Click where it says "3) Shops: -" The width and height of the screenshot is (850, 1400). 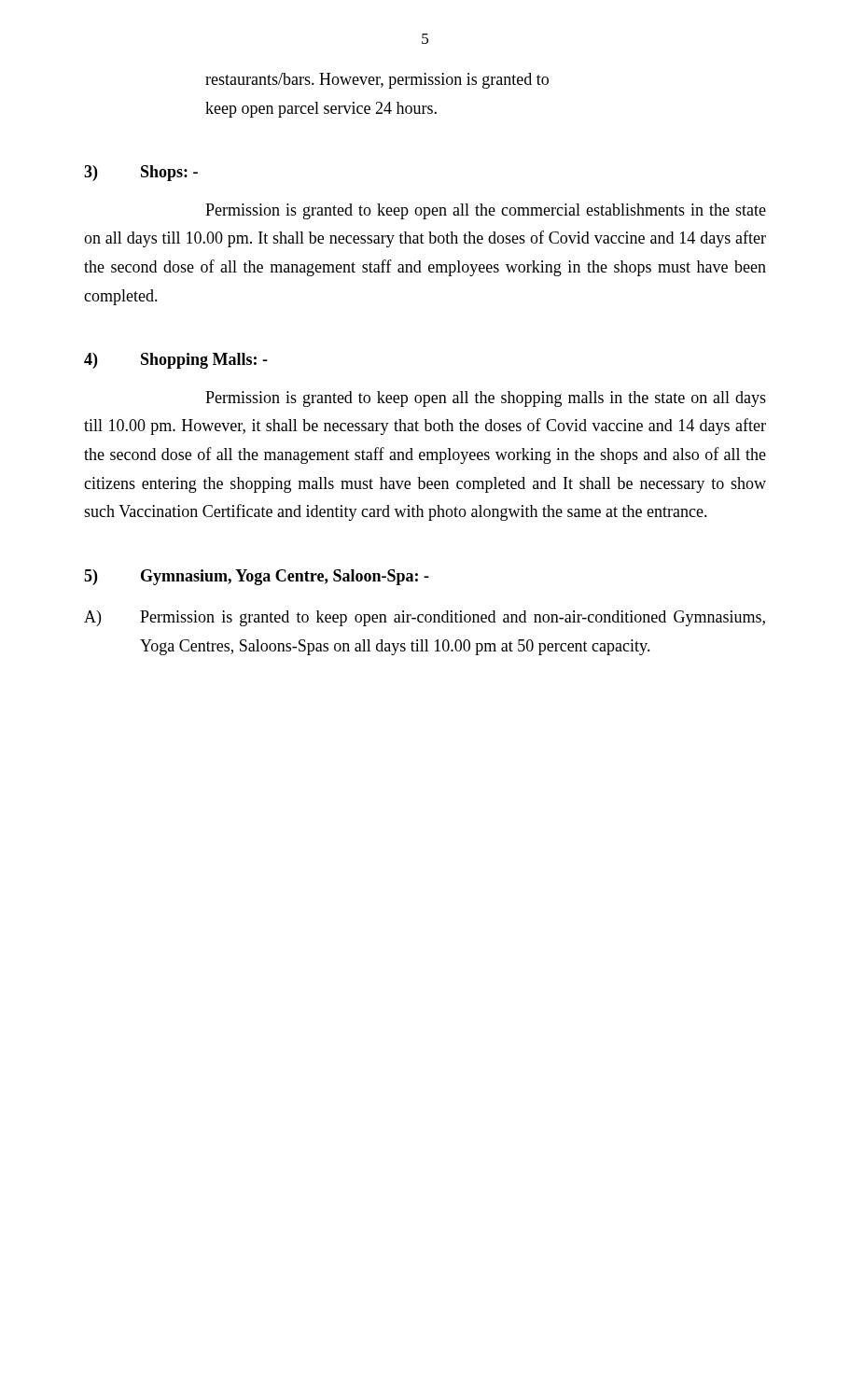point(141,172)
